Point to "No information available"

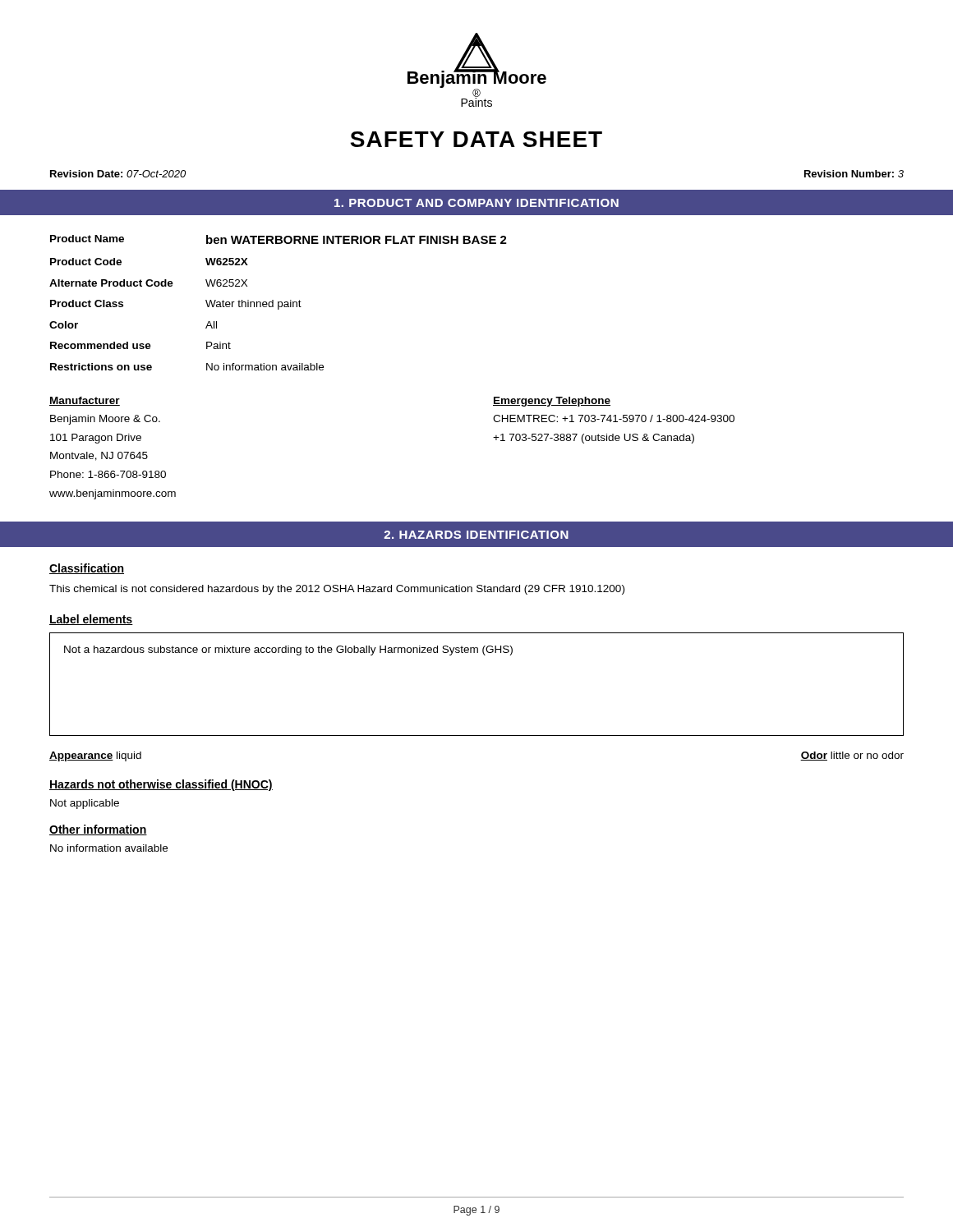[x=109, y=848]
